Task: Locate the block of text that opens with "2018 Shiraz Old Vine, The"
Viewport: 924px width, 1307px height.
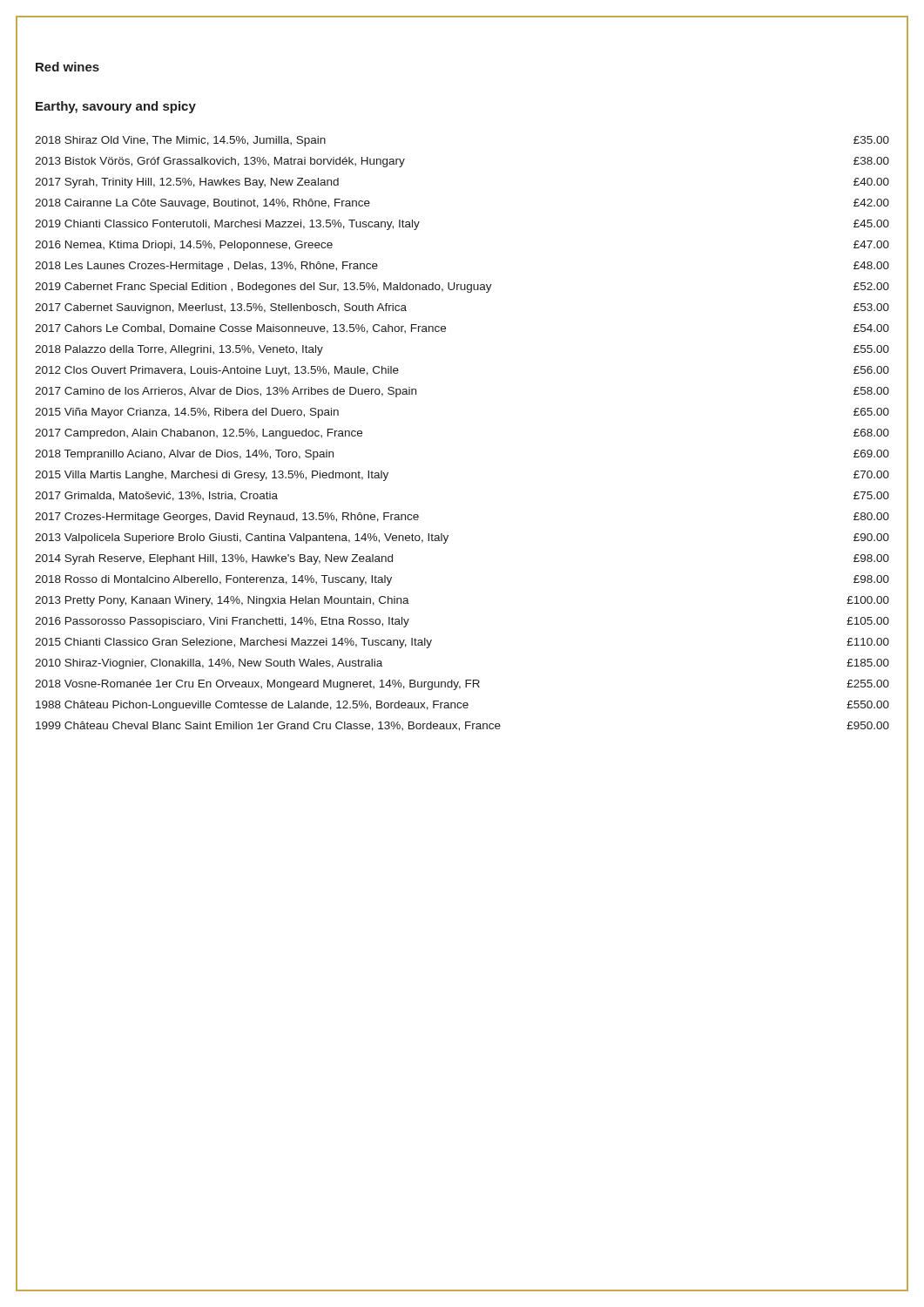Action: click(x=180, y=141)
